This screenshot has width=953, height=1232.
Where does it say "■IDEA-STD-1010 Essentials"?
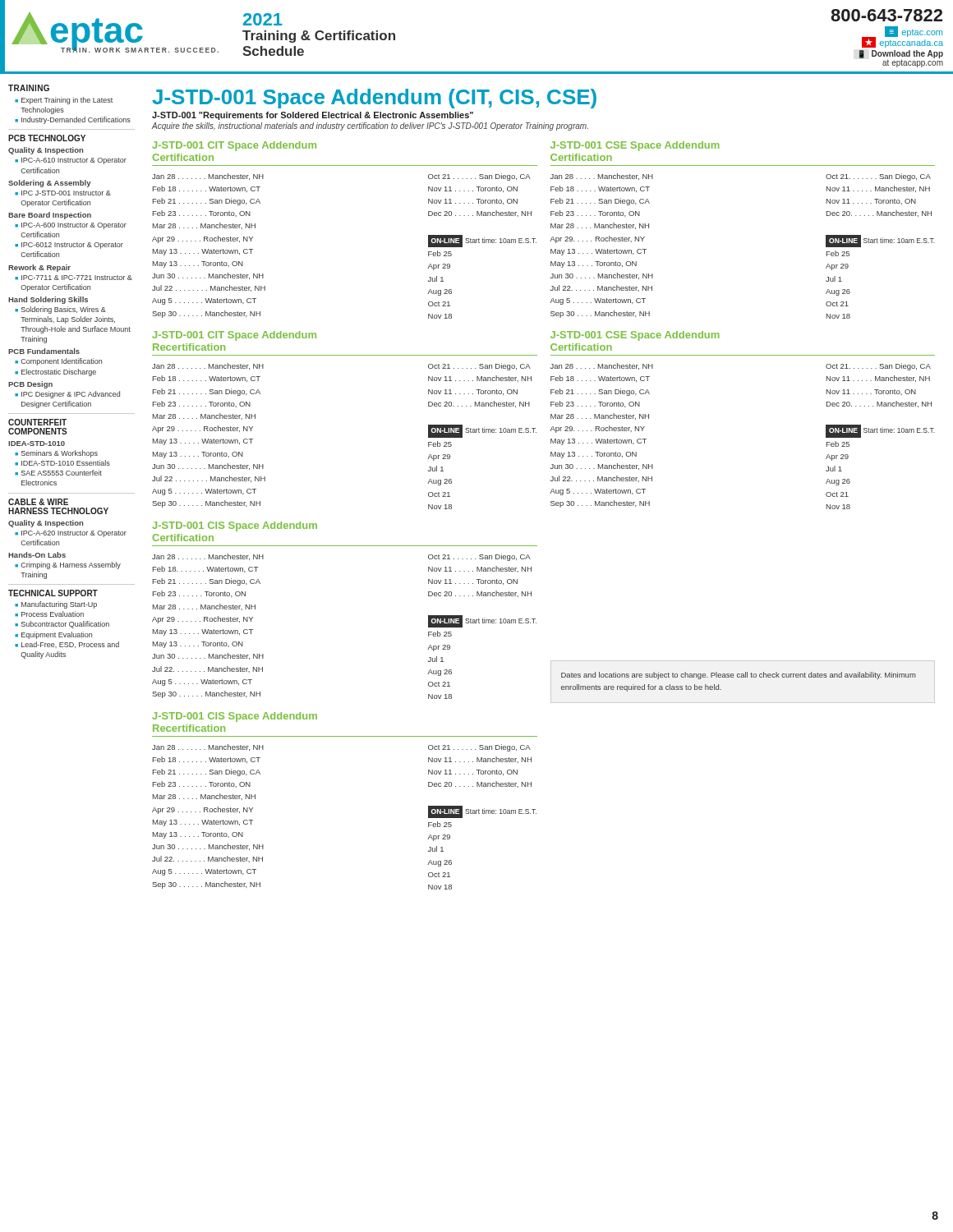point(62,463)
